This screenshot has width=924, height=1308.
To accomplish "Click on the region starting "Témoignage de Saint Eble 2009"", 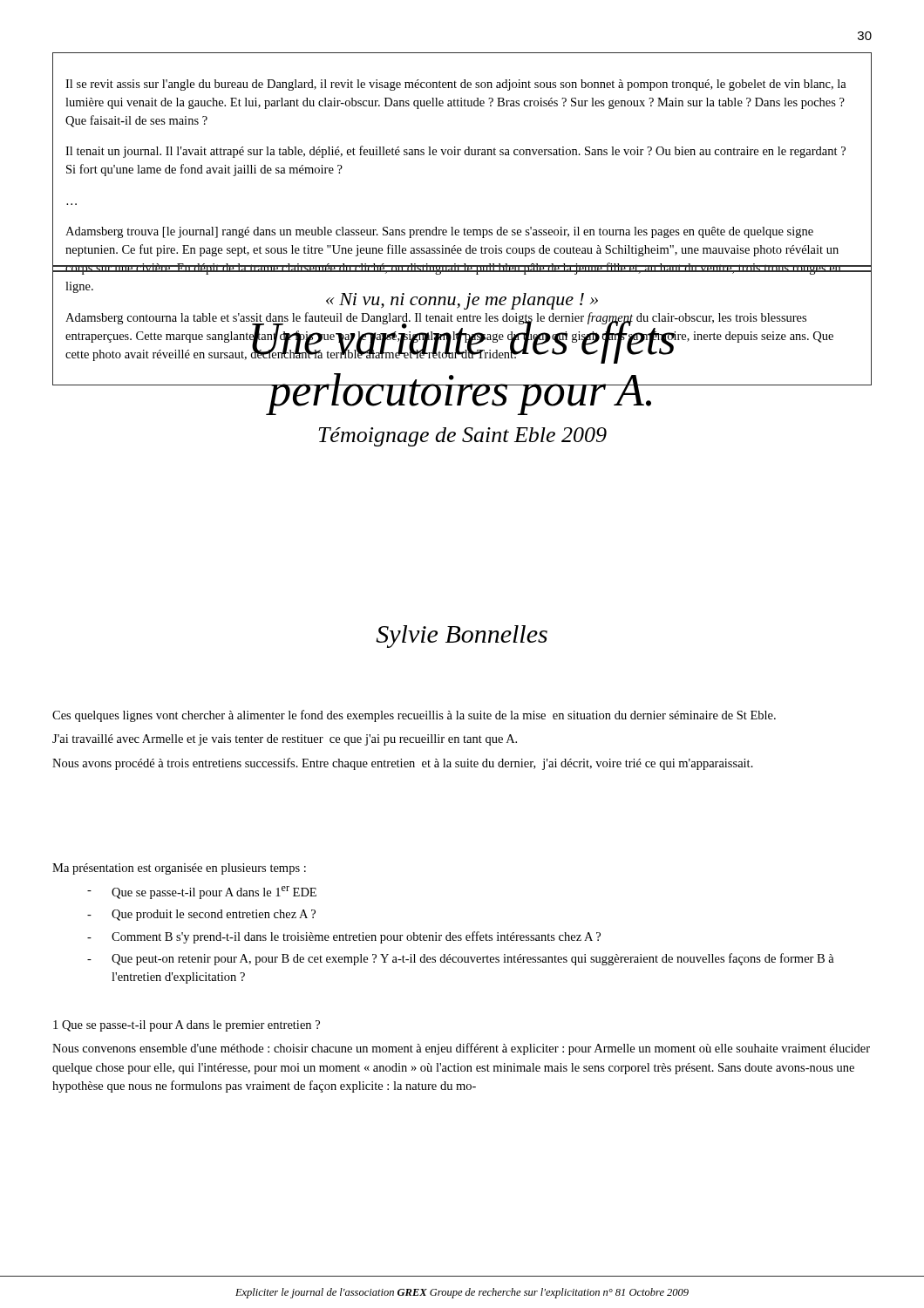I will point(462,434).
